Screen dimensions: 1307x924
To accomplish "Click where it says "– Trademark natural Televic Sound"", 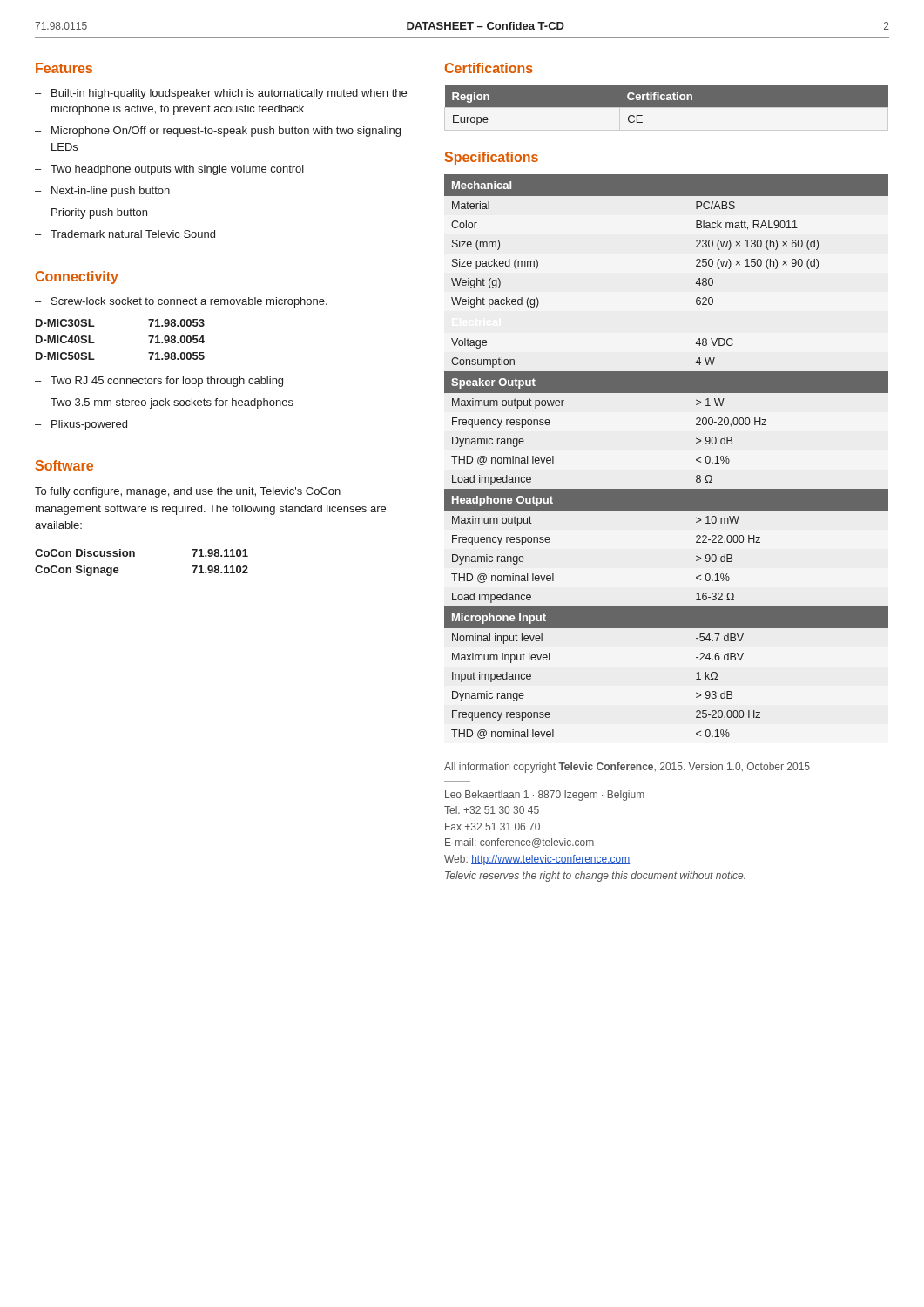I will 222,235.
